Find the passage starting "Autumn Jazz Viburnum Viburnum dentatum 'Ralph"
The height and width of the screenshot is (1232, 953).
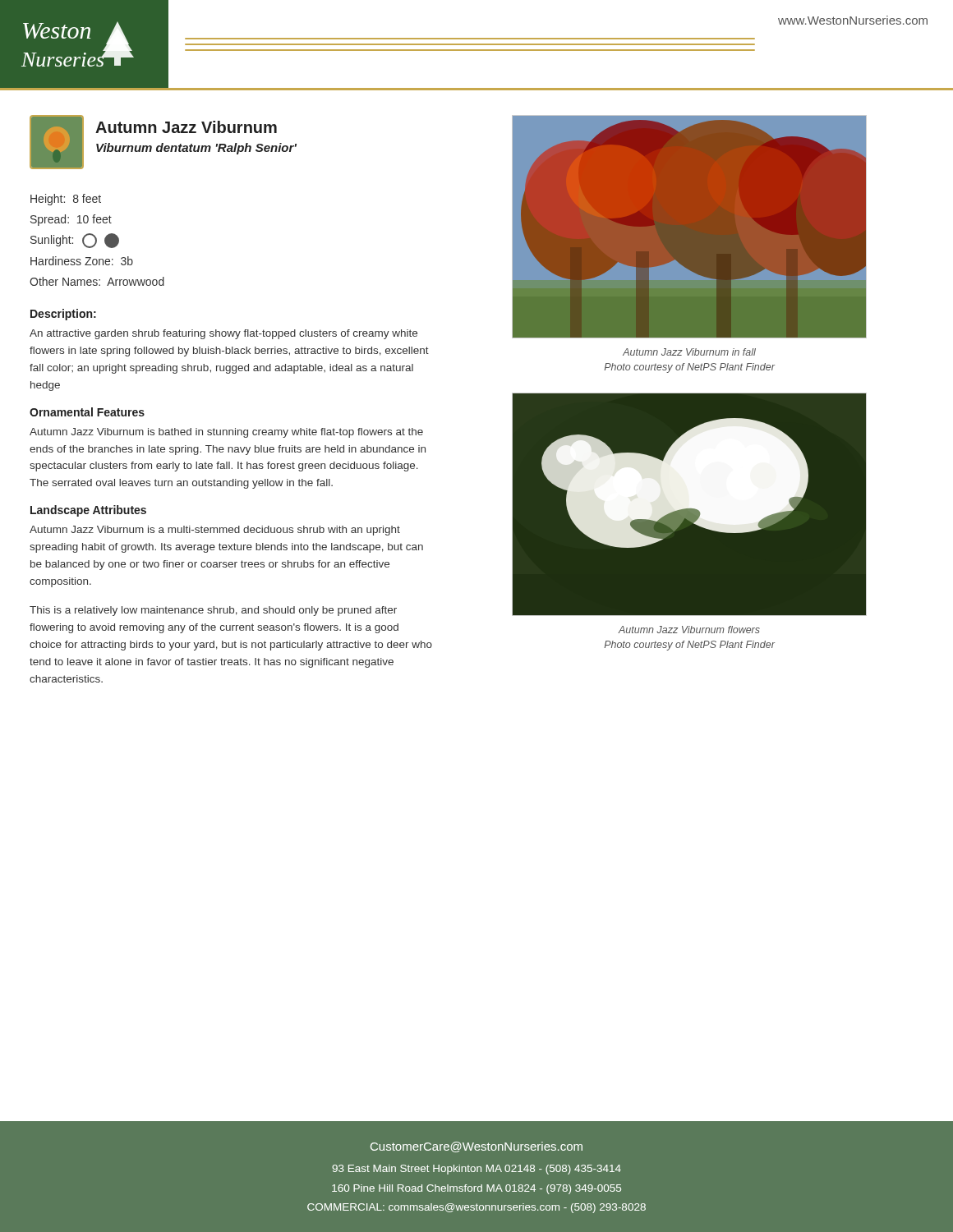[163, 142]
